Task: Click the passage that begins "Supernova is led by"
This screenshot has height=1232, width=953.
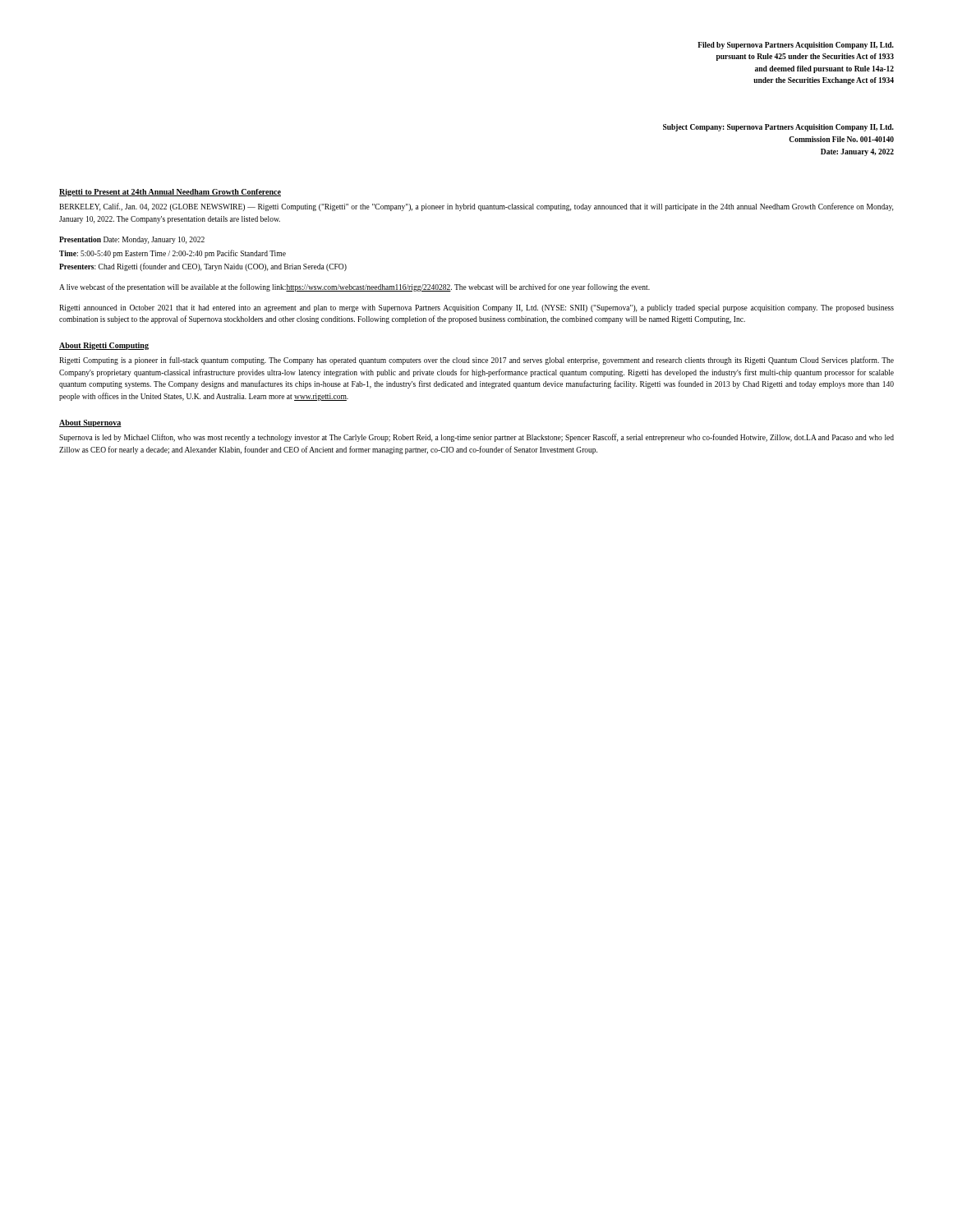Action: (476, 444)
